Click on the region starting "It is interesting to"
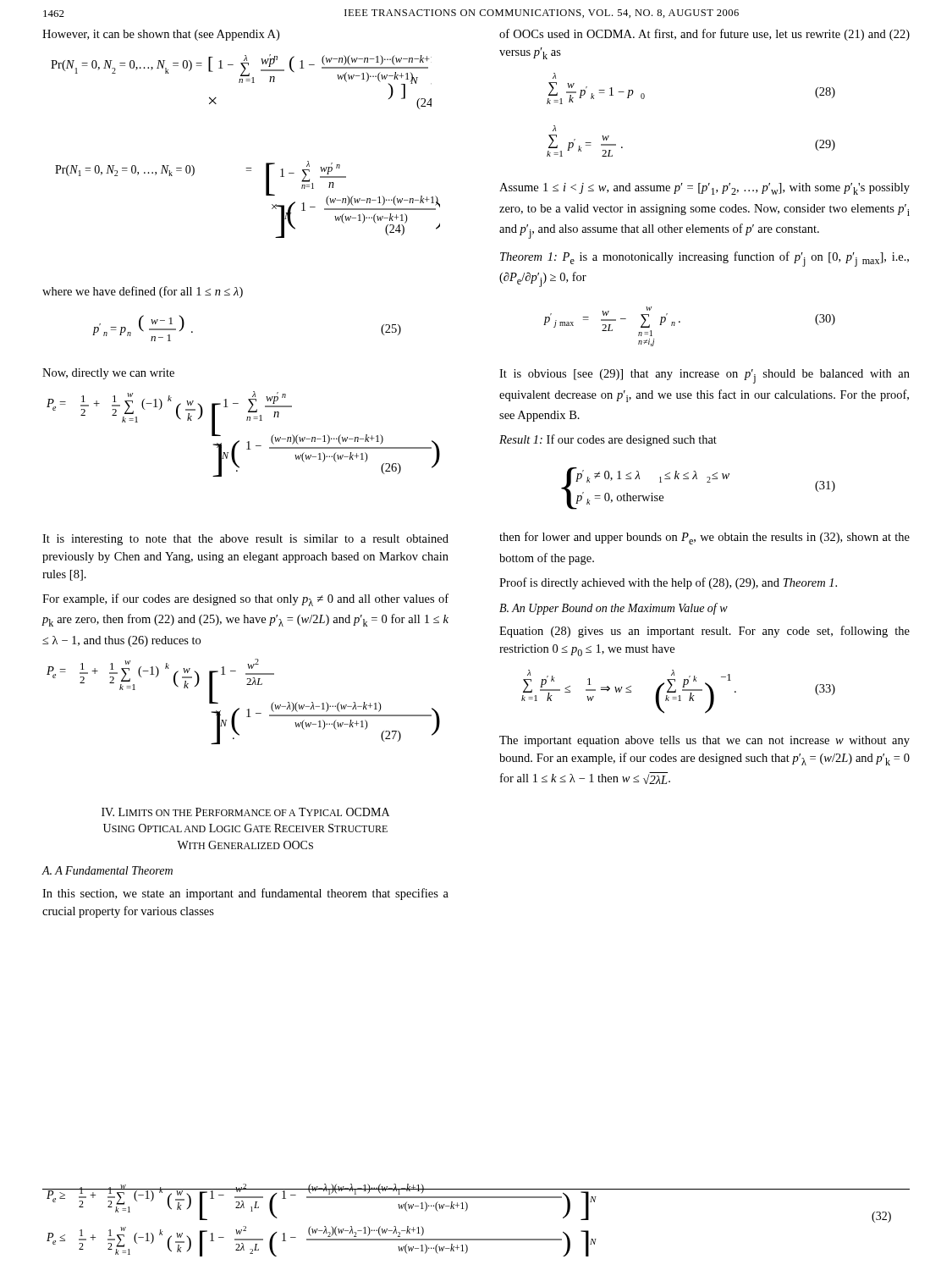The image size is (952, 1270). point(245,557)
